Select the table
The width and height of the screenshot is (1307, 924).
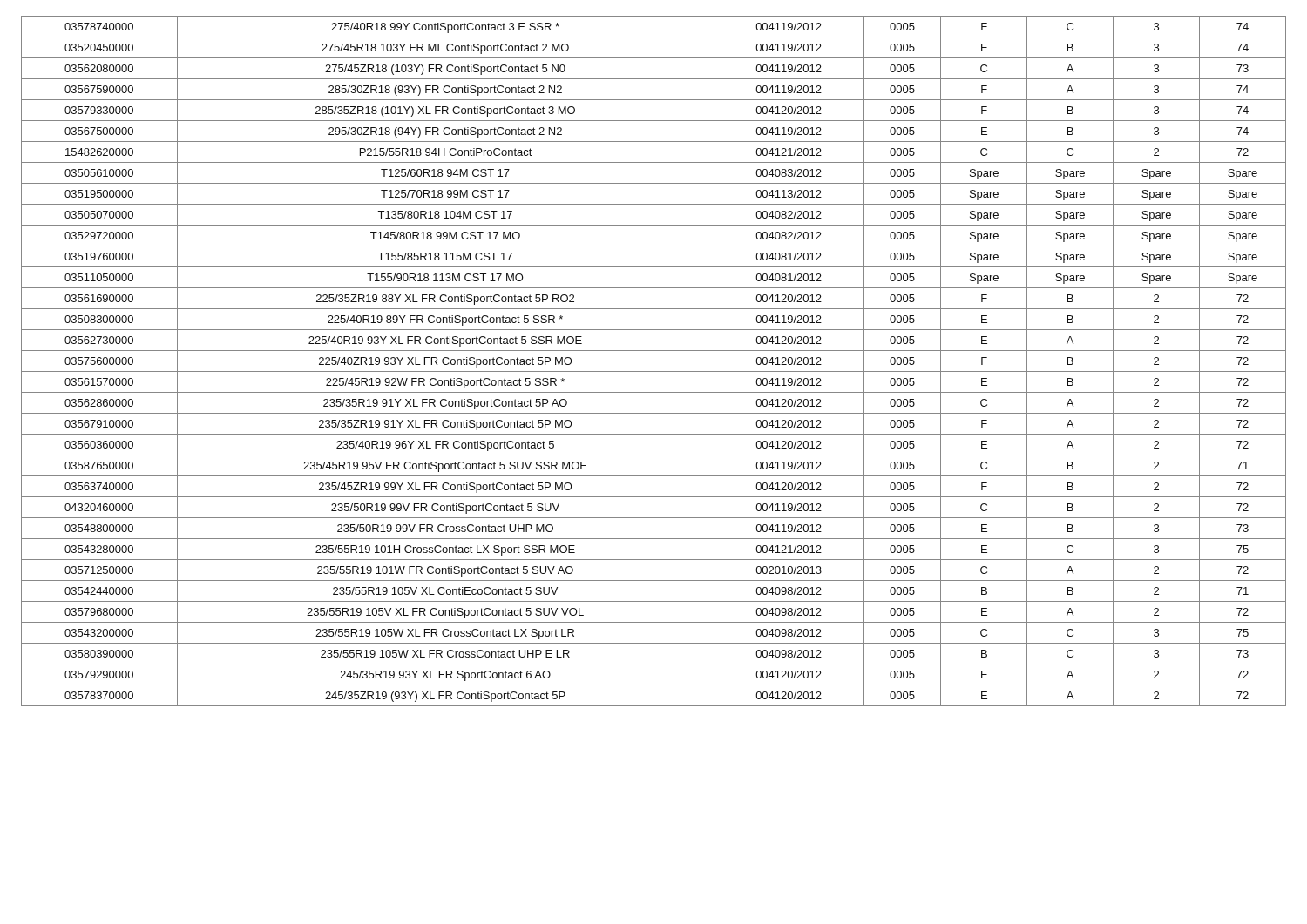(654, 361)
